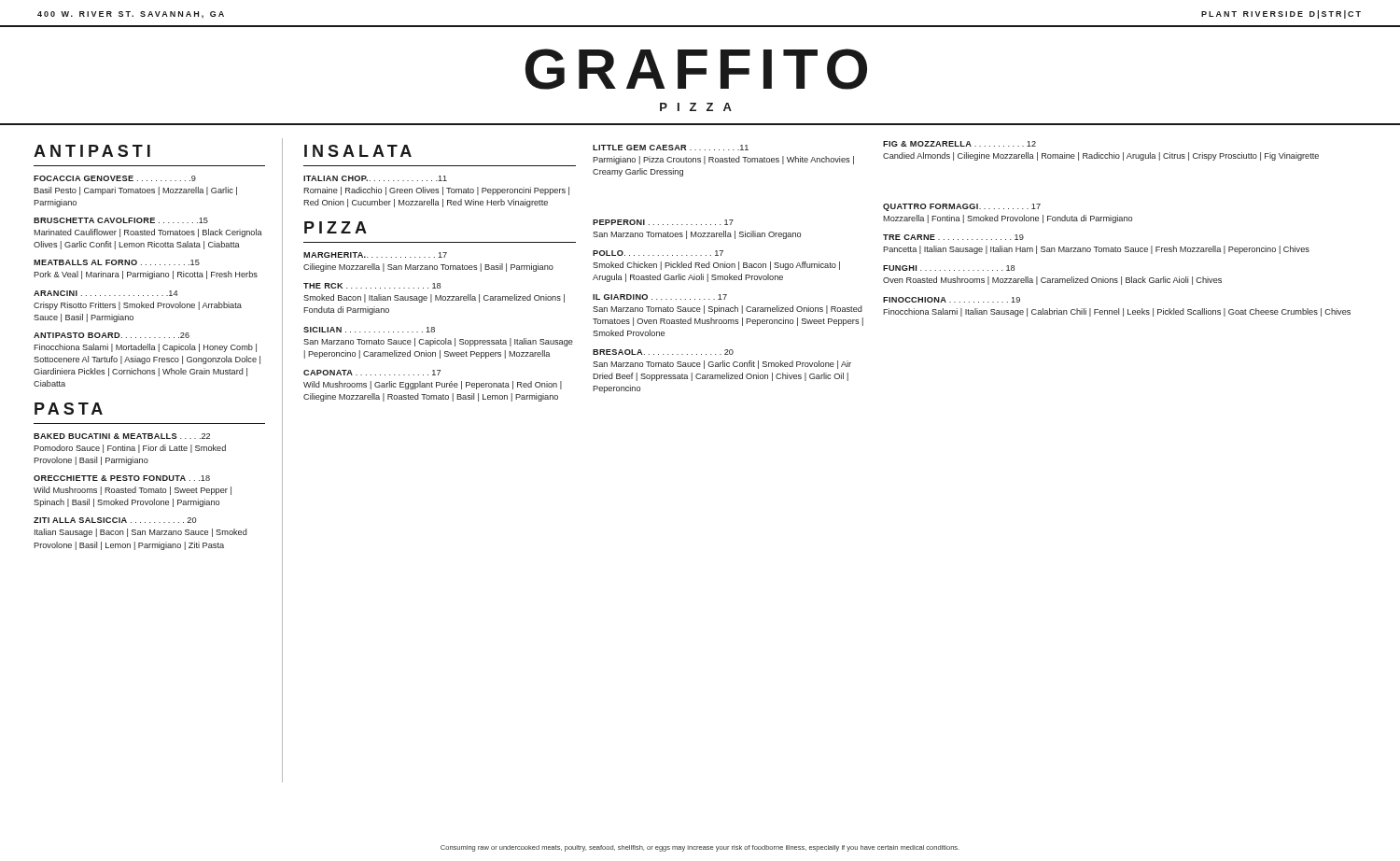Viewport: 1400px width, 861px height.
Task: Select the list item that says "ITALIAN CHOP.. . . . . . ."
Action: [x=437, y=191]
